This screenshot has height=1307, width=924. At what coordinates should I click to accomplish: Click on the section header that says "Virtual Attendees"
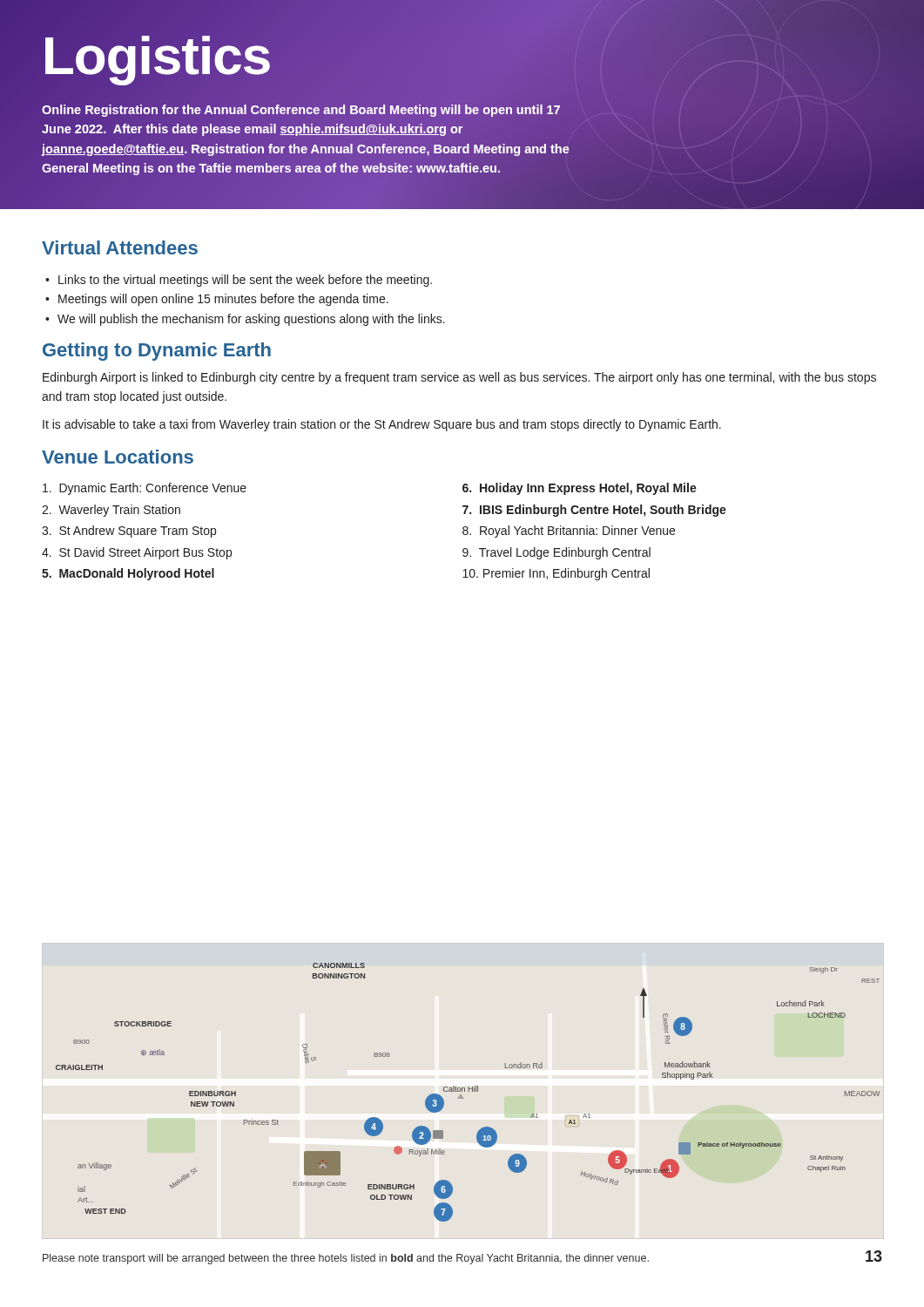coord(120,248)
